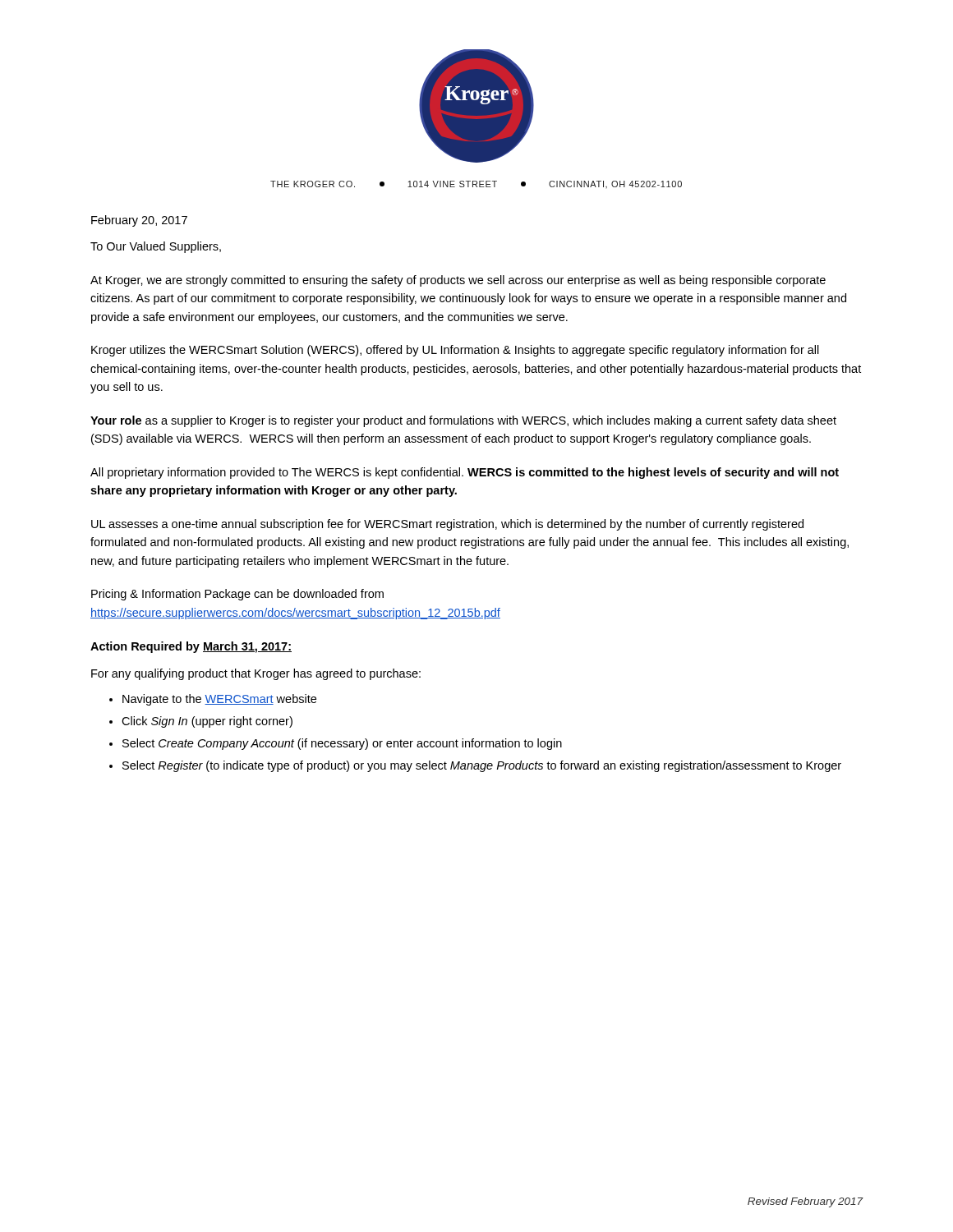953x1232 pixels.
Task: Select the text block that reads "All proprietary information provided to"
Action: [x=465, y=481]
